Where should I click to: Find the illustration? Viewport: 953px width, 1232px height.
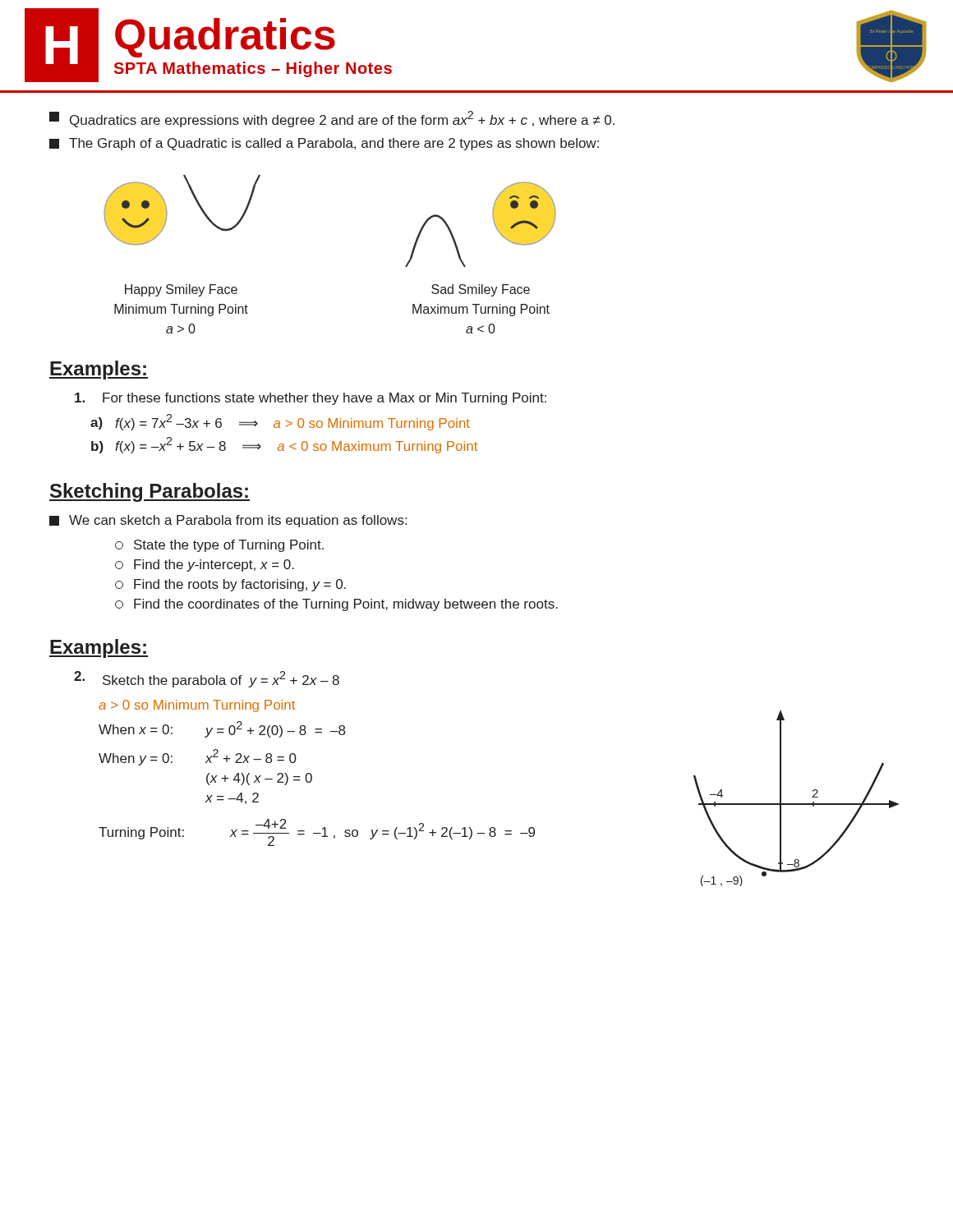pyautogui.click(x=501, y=253)
